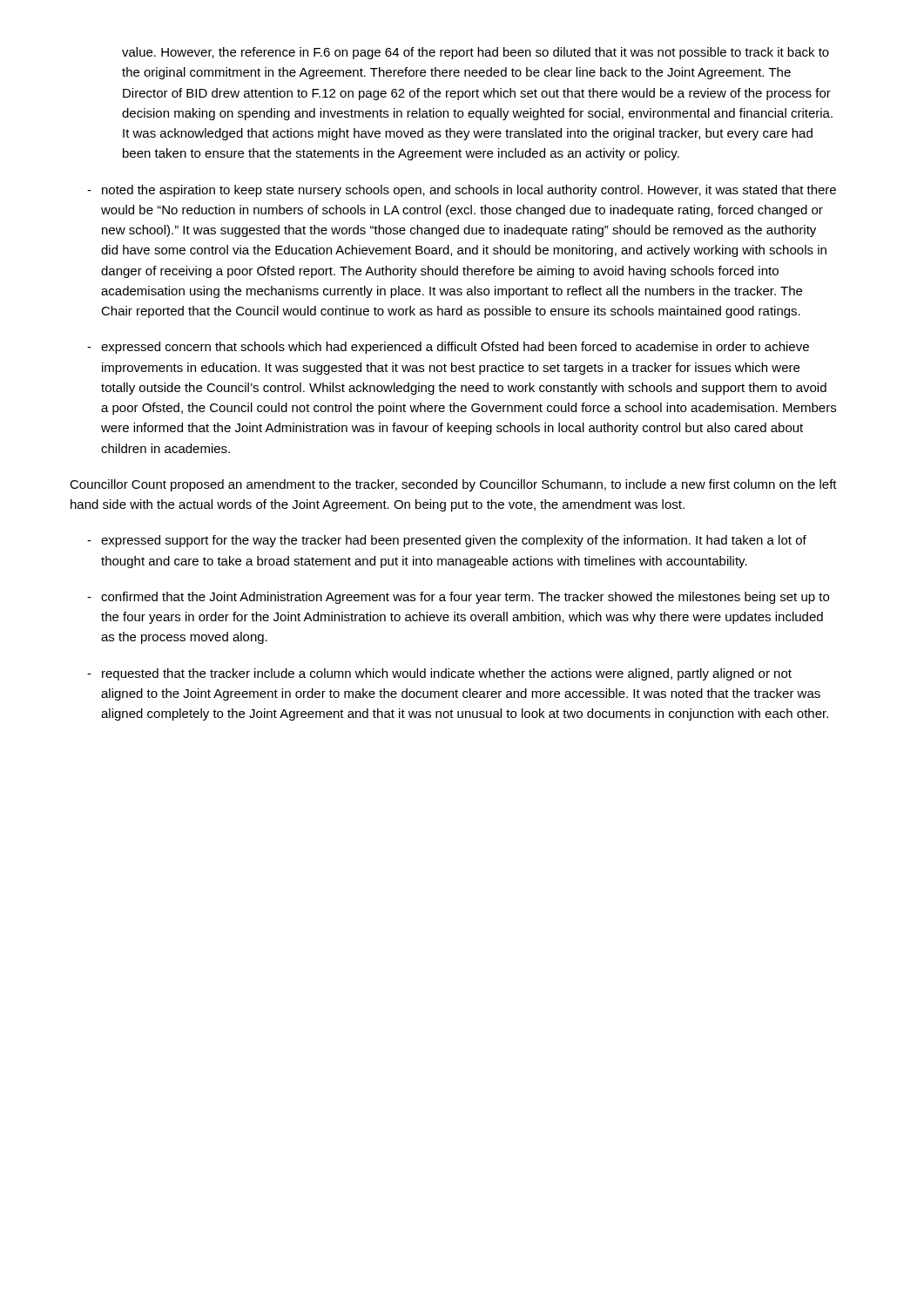924x1307 pixels.
Task: Point to the text block starting "- expressed support for the way the tracker"
Action: (x=453, y=550)
